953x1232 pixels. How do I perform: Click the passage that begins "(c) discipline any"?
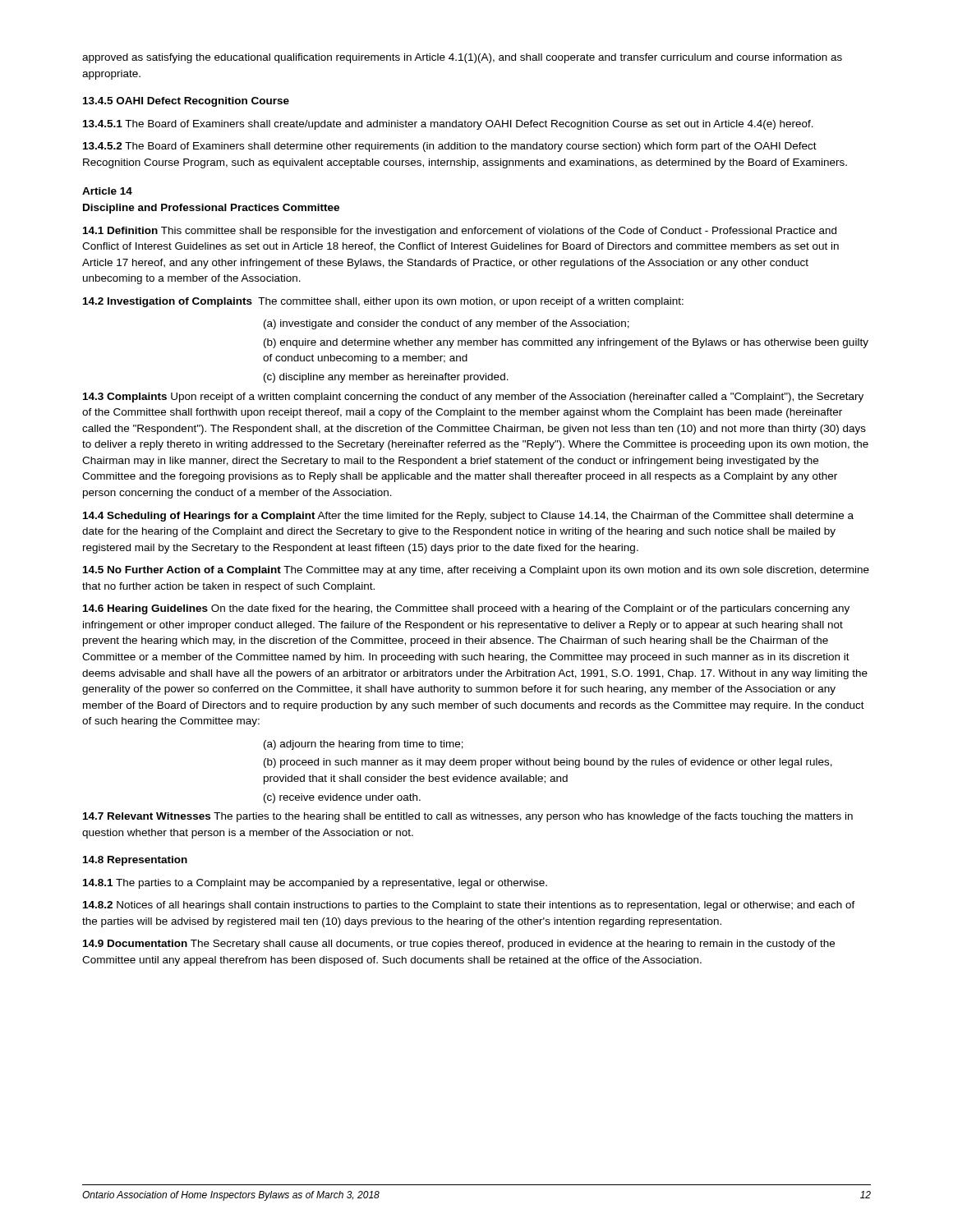386,378
